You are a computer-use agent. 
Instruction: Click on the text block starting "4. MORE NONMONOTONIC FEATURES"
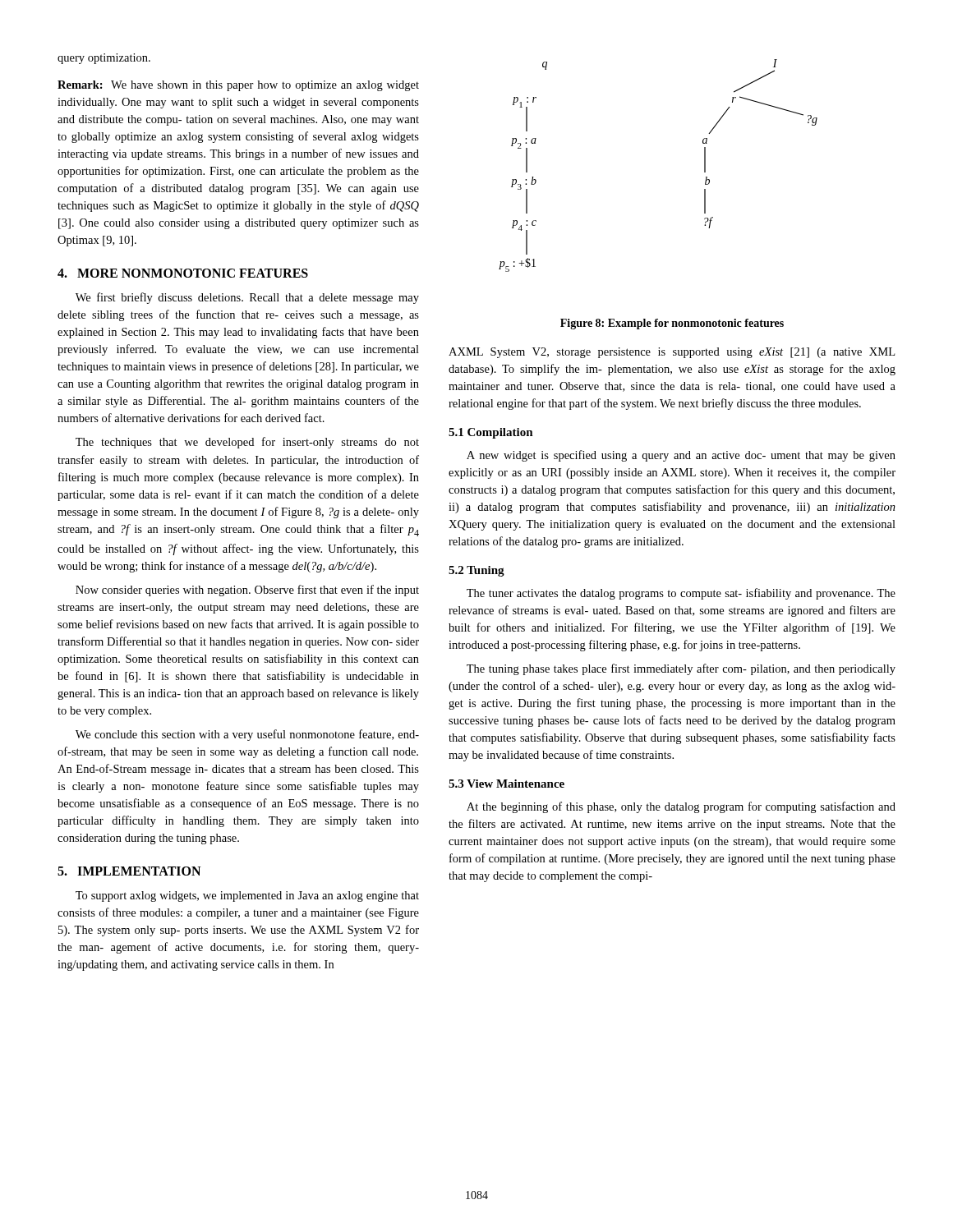coord(238,273)
